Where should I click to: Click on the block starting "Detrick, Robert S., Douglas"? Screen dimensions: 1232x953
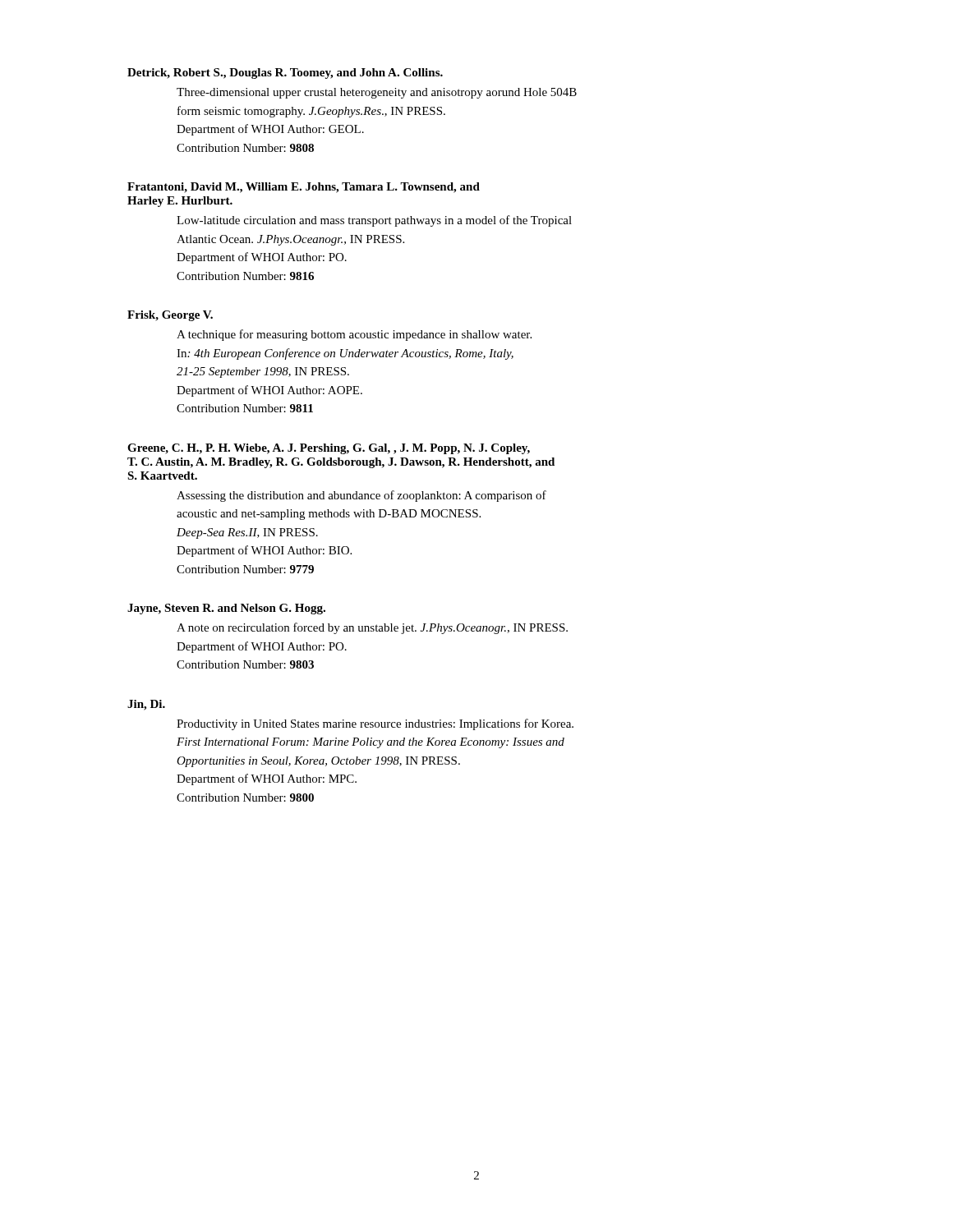[285, 74]
